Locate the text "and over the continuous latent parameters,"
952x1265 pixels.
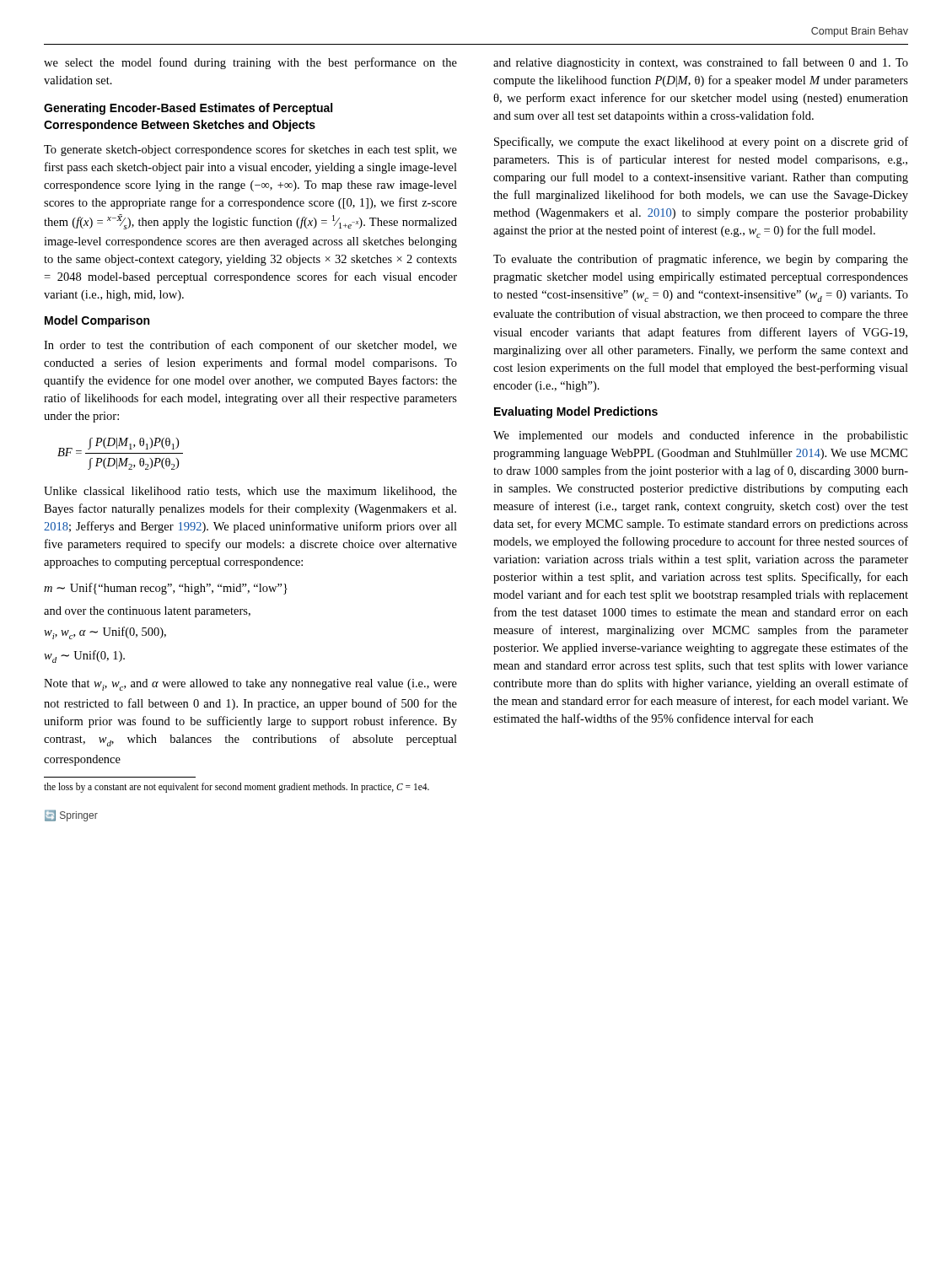click(147, 611)
